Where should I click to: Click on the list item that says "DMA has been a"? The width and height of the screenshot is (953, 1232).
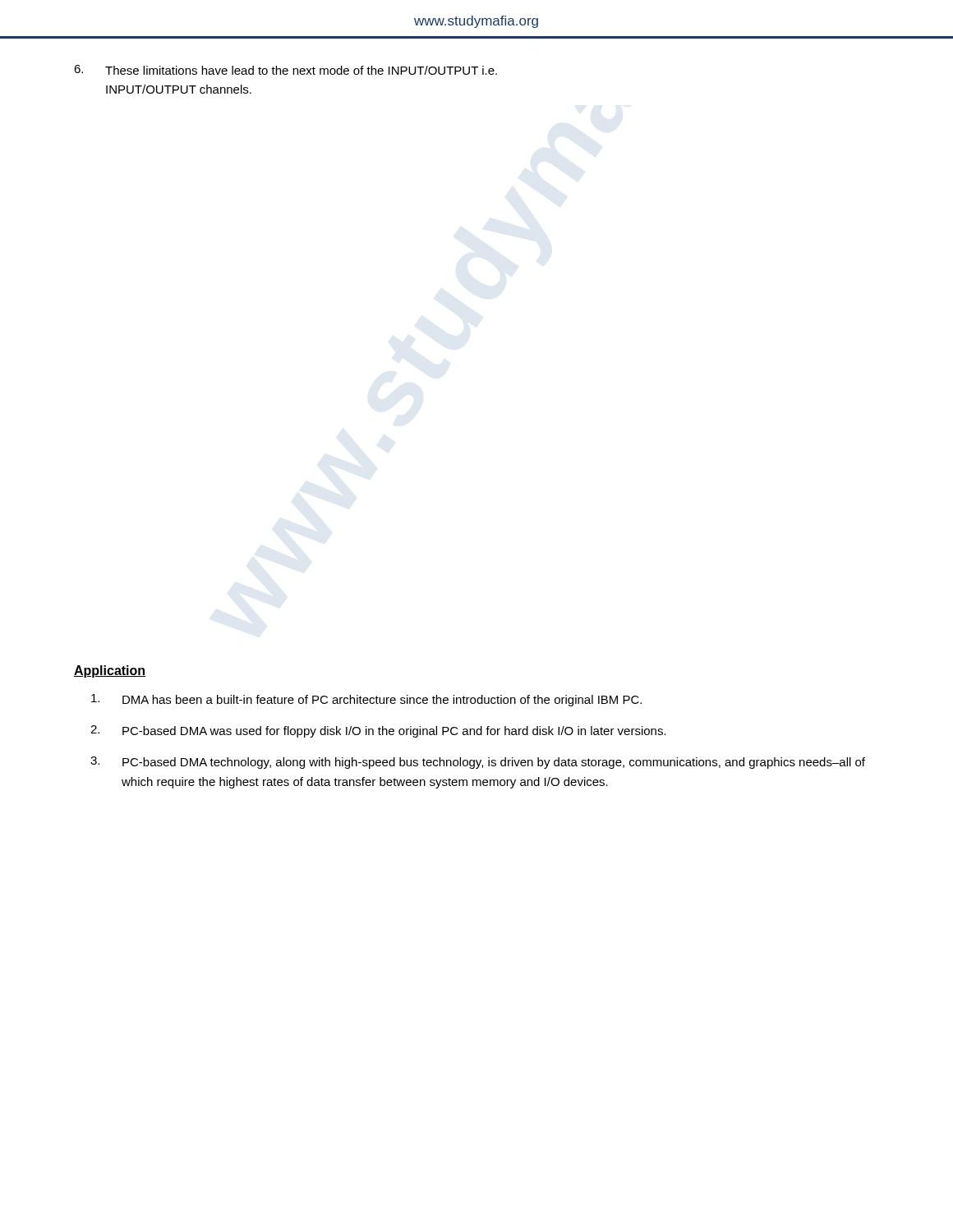coord(367,700)
